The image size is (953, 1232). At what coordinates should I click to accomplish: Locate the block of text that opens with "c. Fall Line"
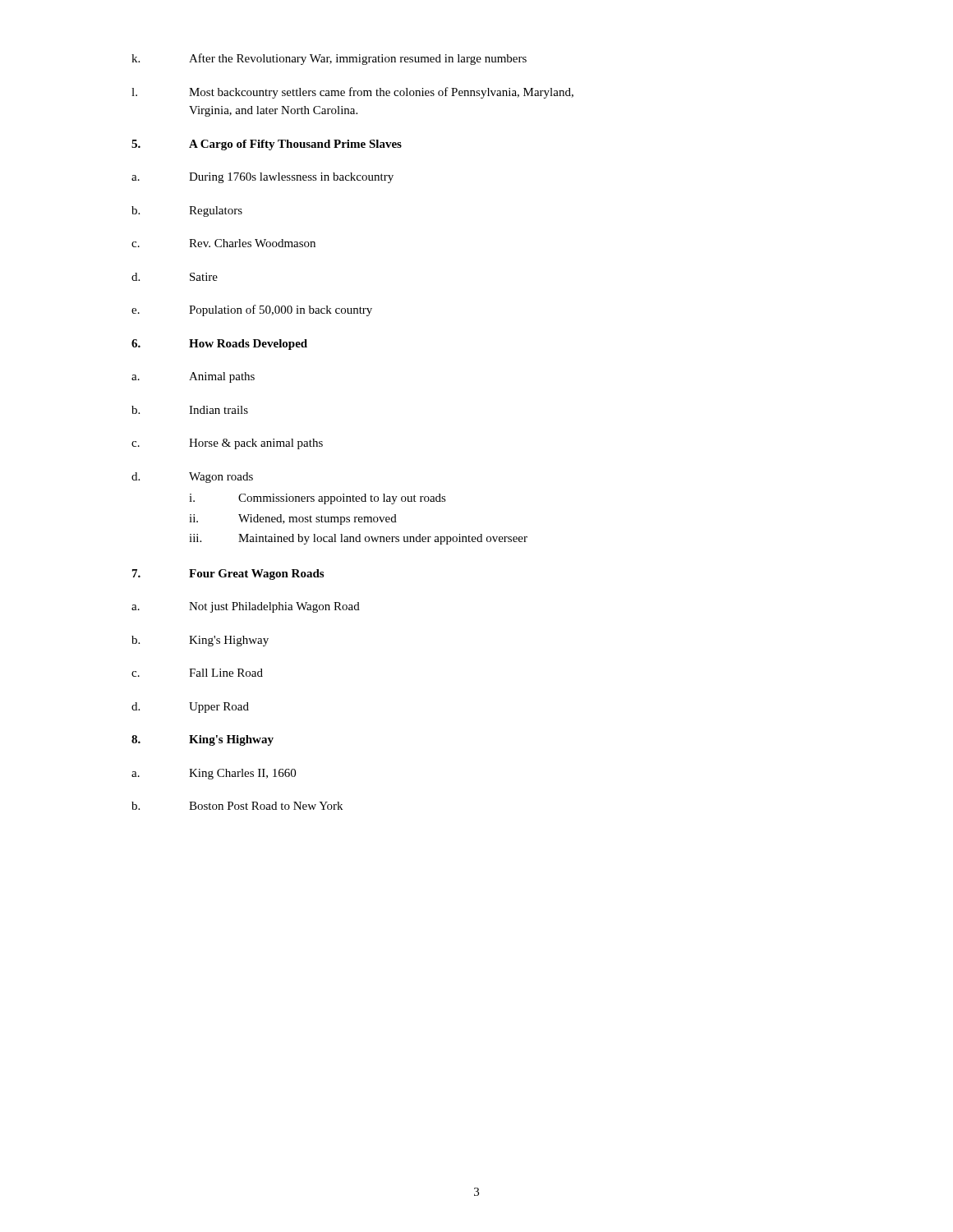click(x=197, y=673)
